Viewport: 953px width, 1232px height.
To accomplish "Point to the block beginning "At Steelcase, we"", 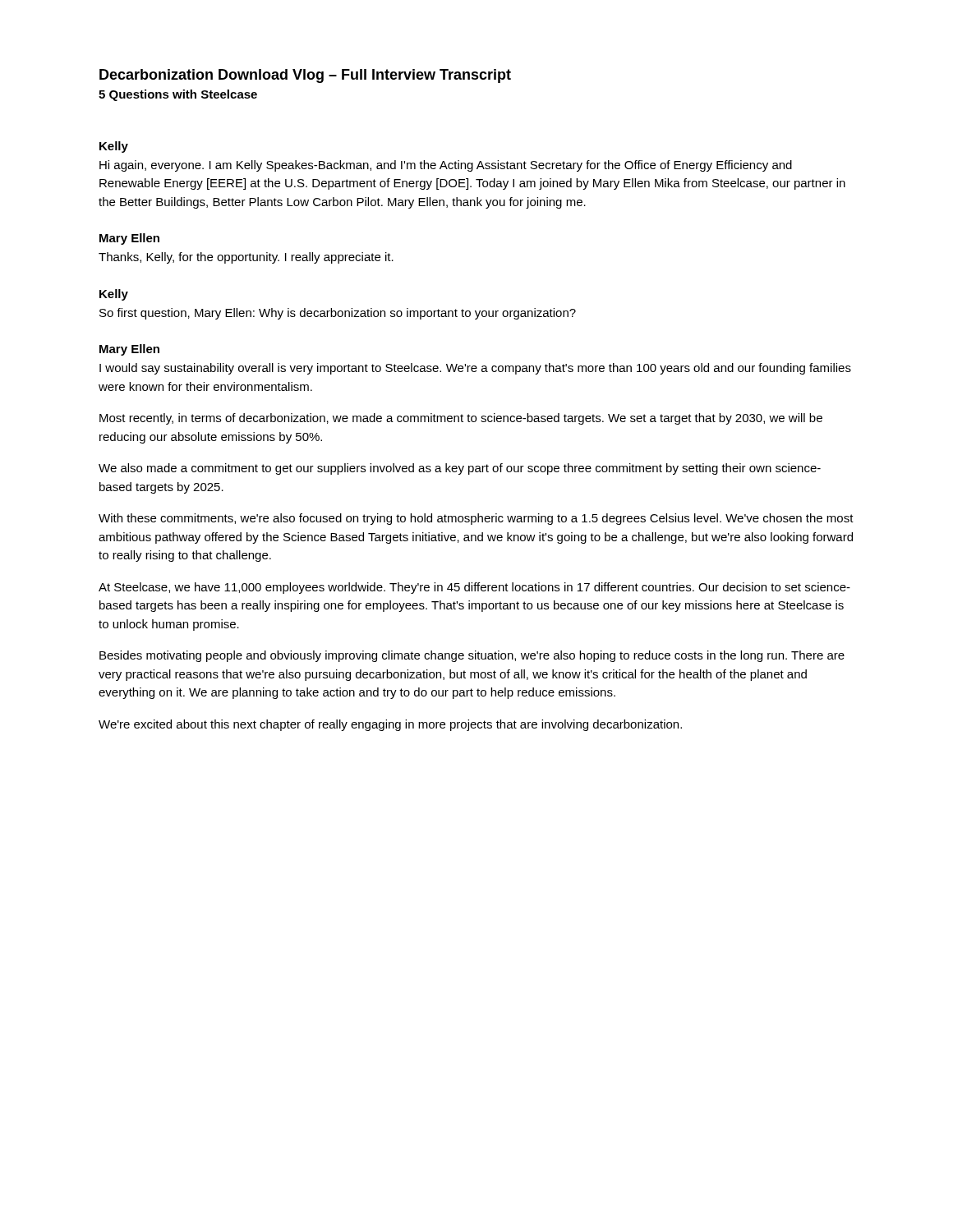I will 474,605.
